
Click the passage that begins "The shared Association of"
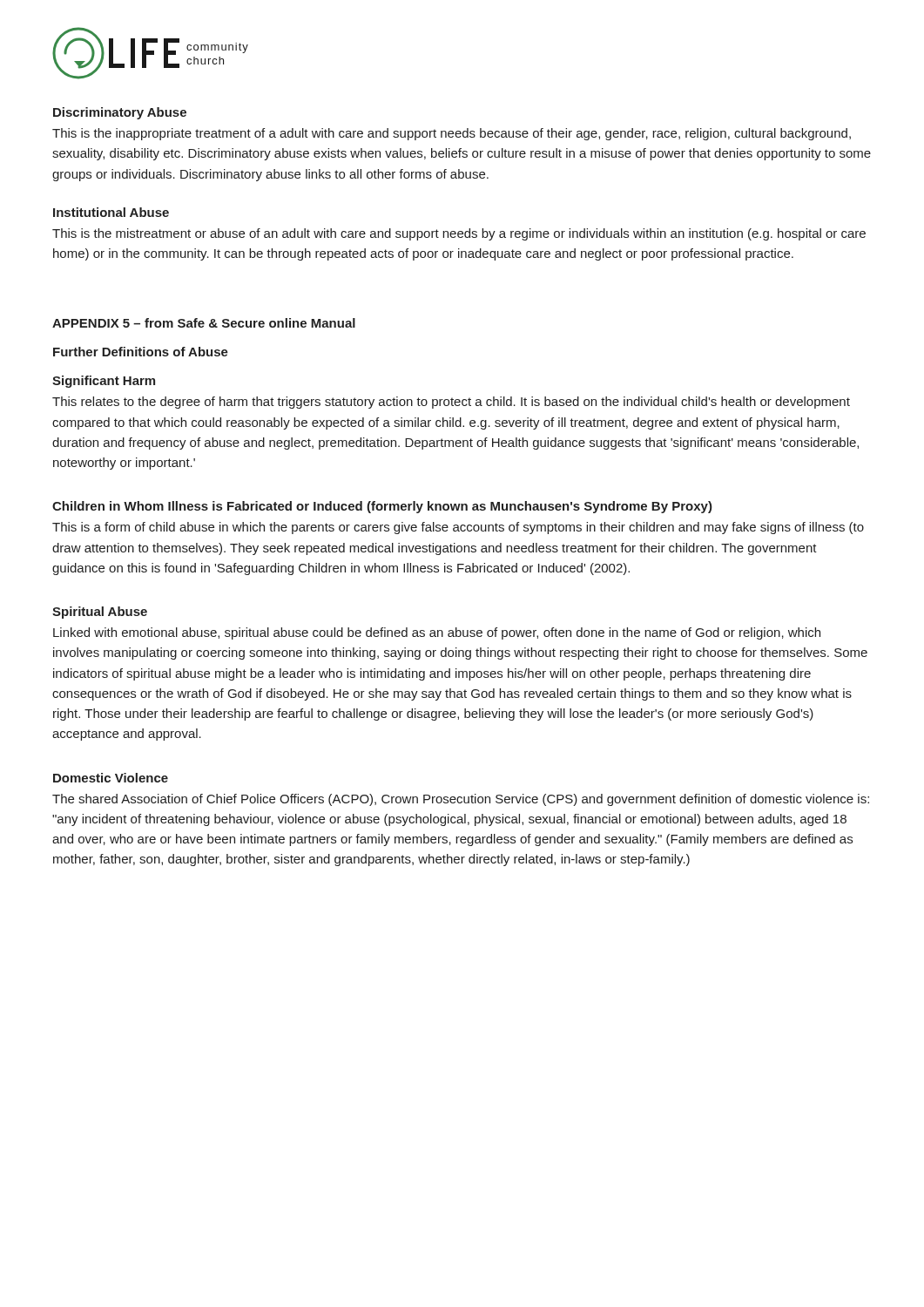pos(461,829)
